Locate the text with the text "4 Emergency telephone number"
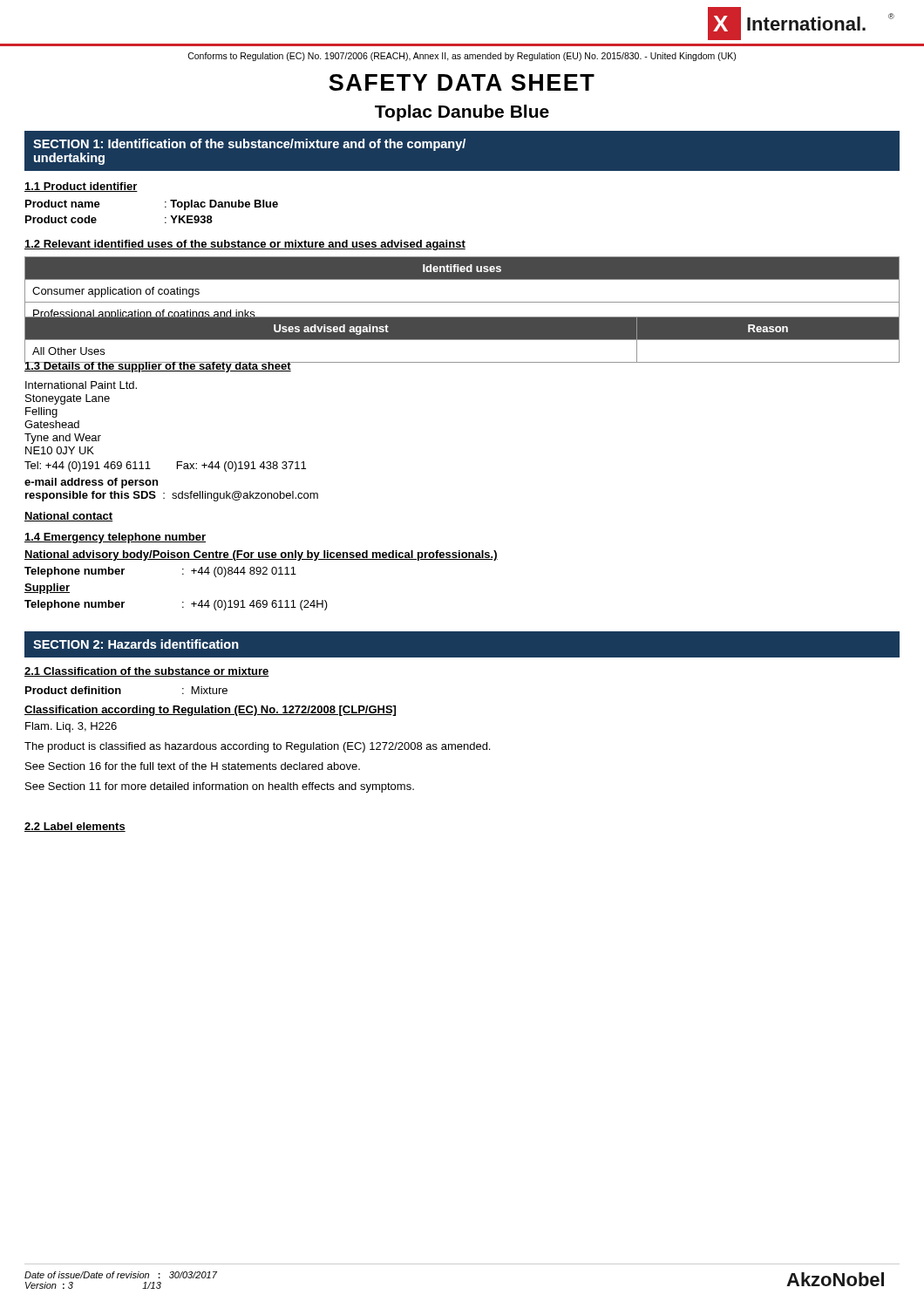The width and height of the screenshot is (924, 1308). 115,537
